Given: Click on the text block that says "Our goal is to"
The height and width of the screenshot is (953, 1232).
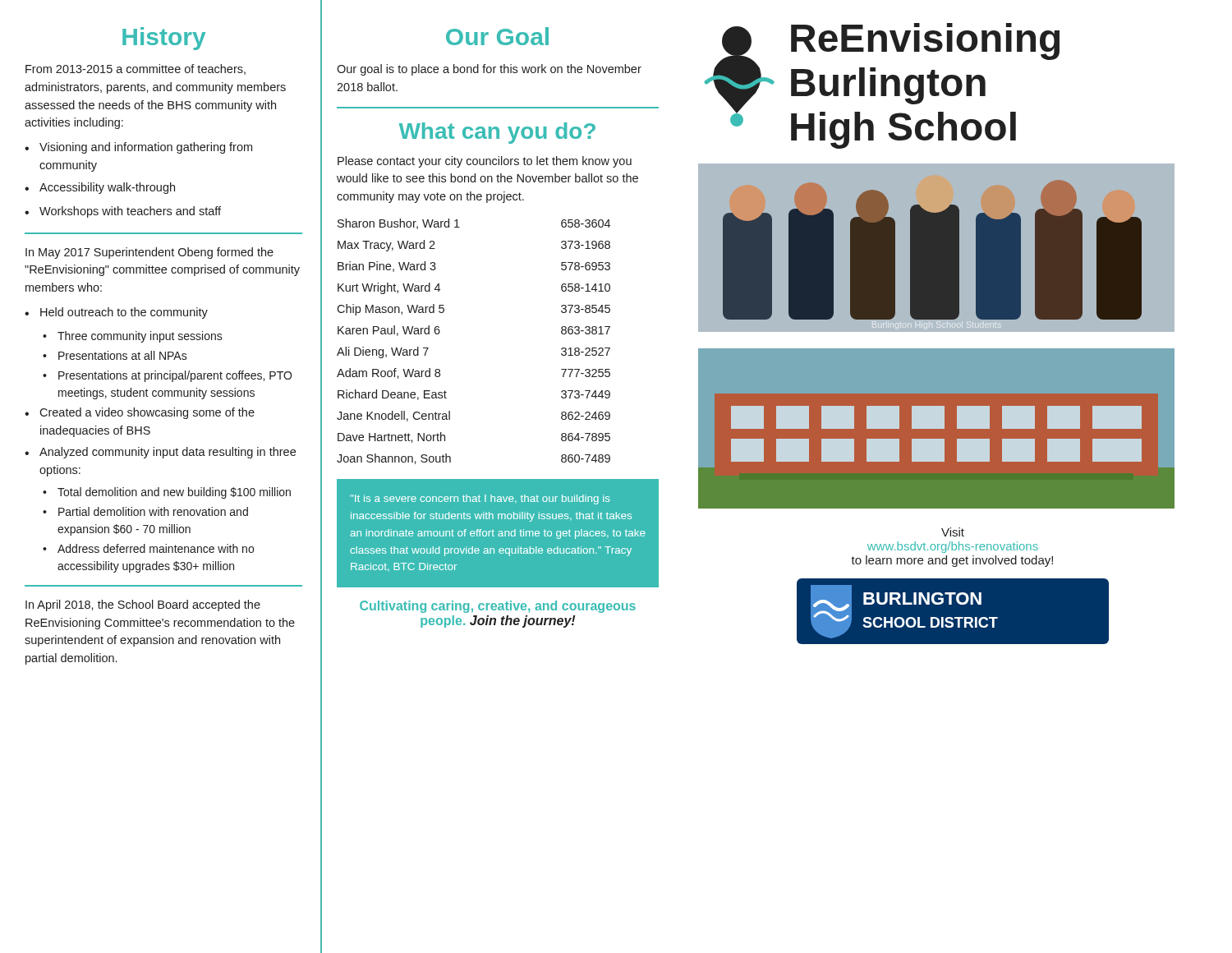Looking at the screenshot, I should 498,79.
